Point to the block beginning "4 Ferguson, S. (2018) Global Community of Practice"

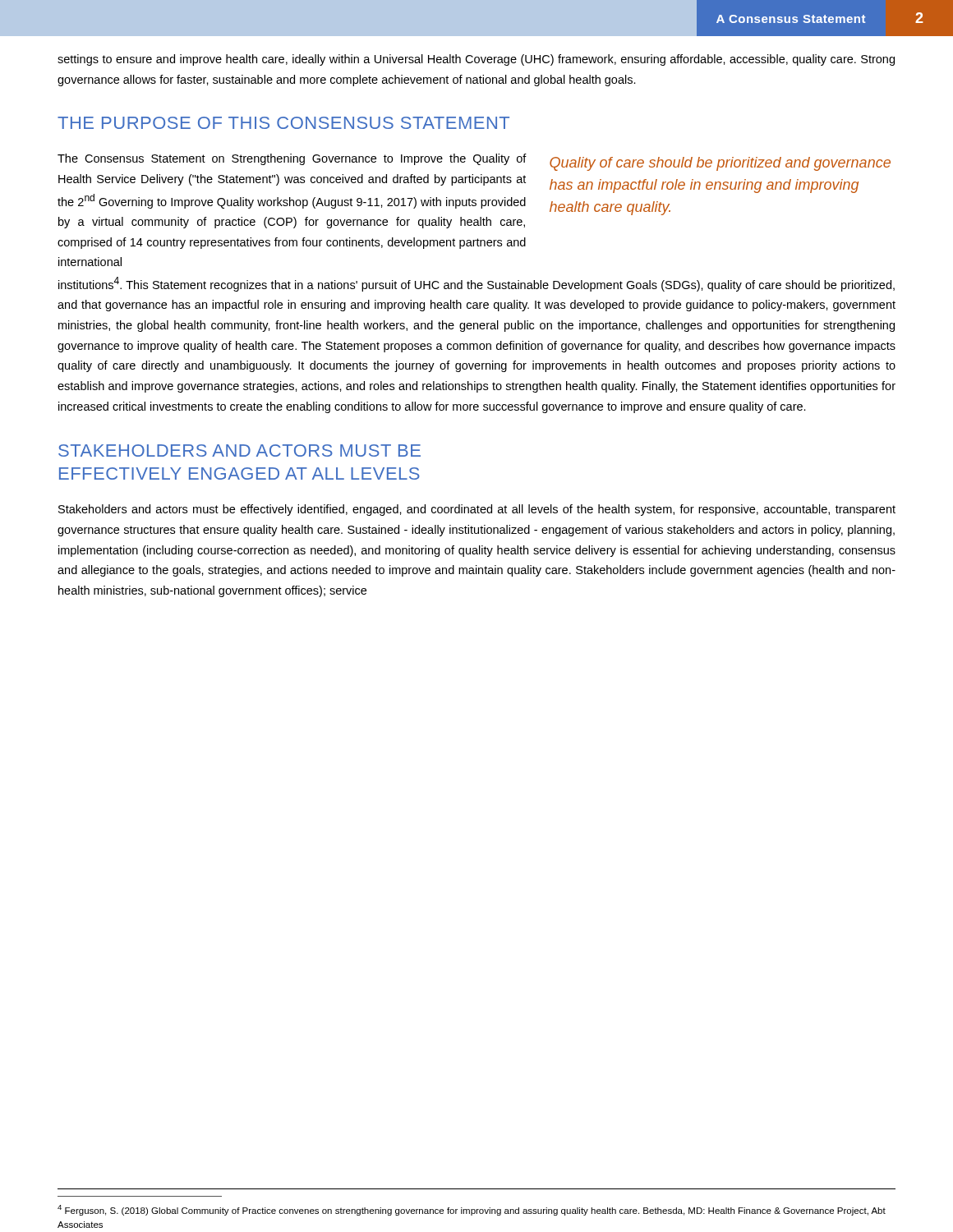pyautogui.click(x=471, y=1216)
